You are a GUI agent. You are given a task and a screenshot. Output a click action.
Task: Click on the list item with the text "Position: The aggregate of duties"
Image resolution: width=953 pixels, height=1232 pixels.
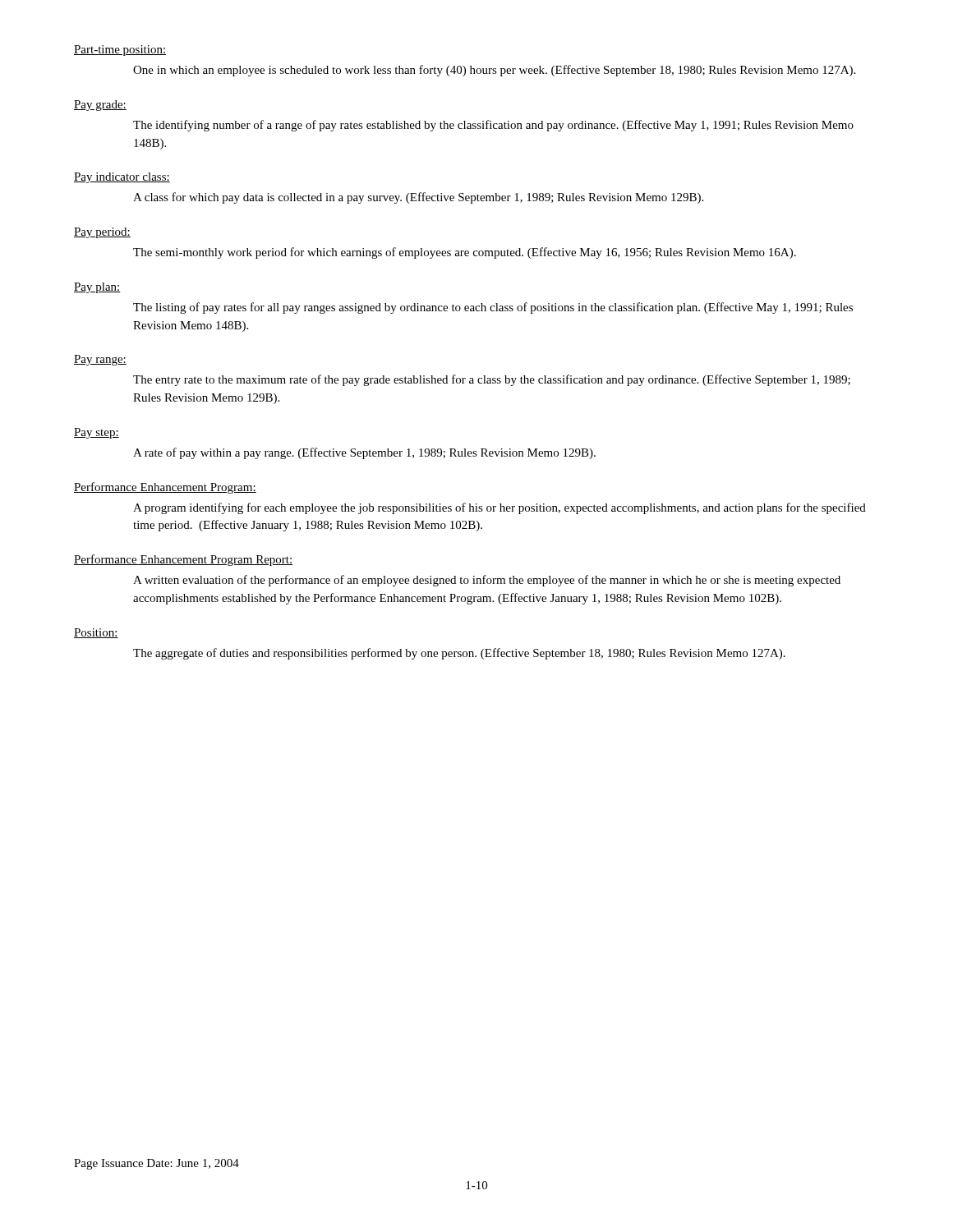(x=476, y=644)
